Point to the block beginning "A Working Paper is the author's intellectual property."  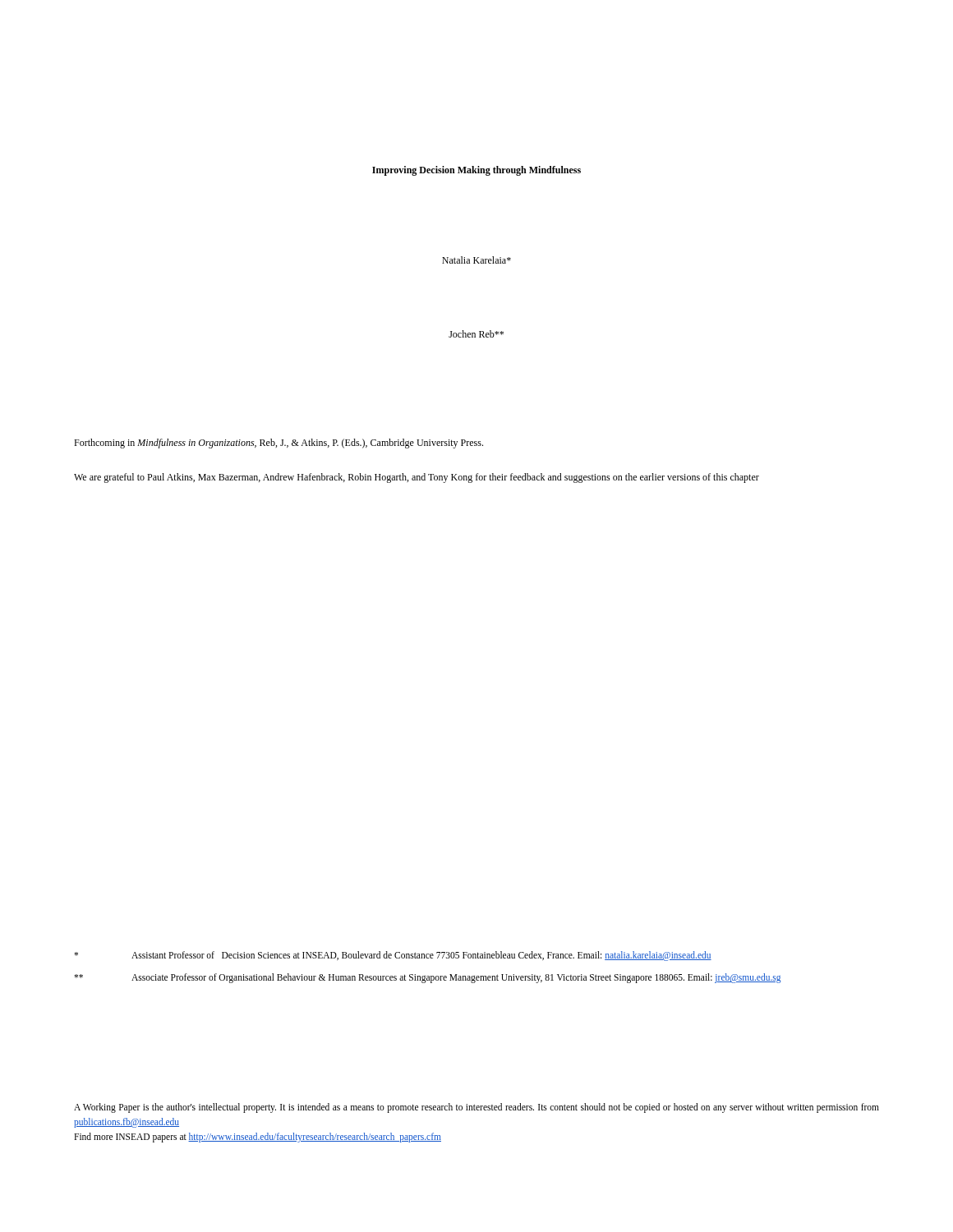tap(476, 1108)
